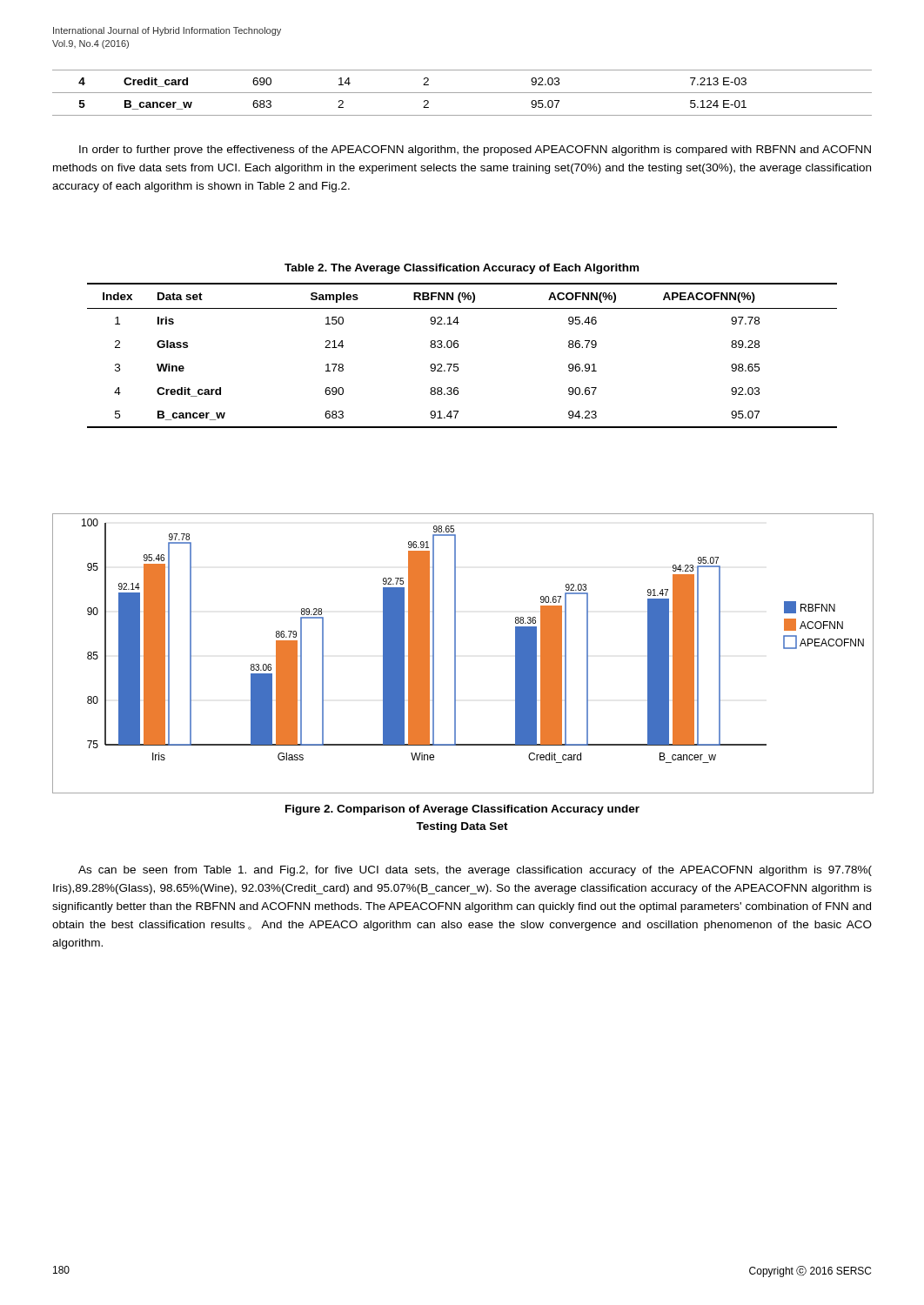Select the block starting "In order to further prove the effectiveness of"
This screenshot has height=1305, width=924.
pyautogui.click(x=462, y=167)
